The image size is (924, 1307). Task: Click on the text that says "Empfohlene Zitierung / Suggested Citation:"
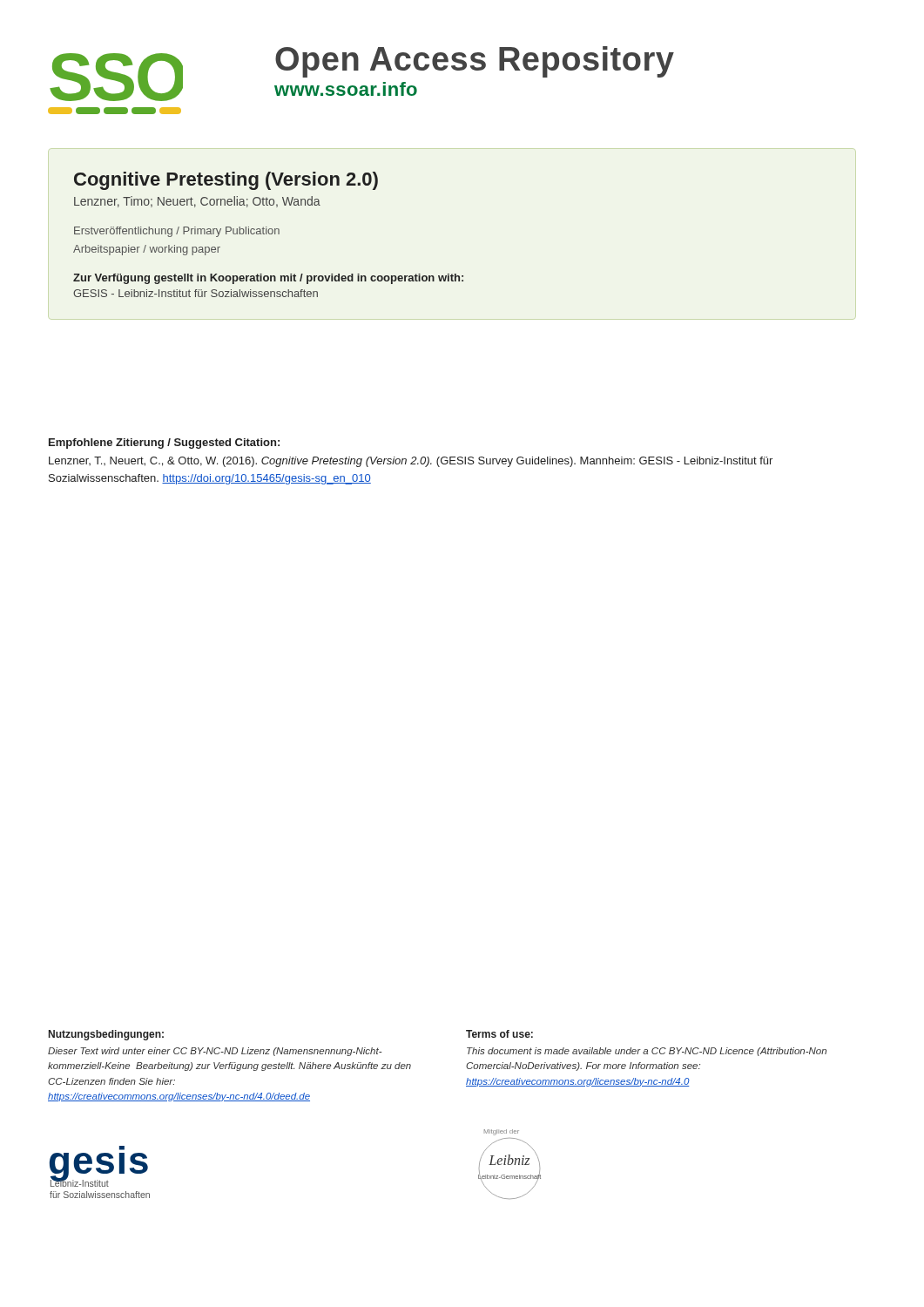pyautogui.click(x=164, y=442)
